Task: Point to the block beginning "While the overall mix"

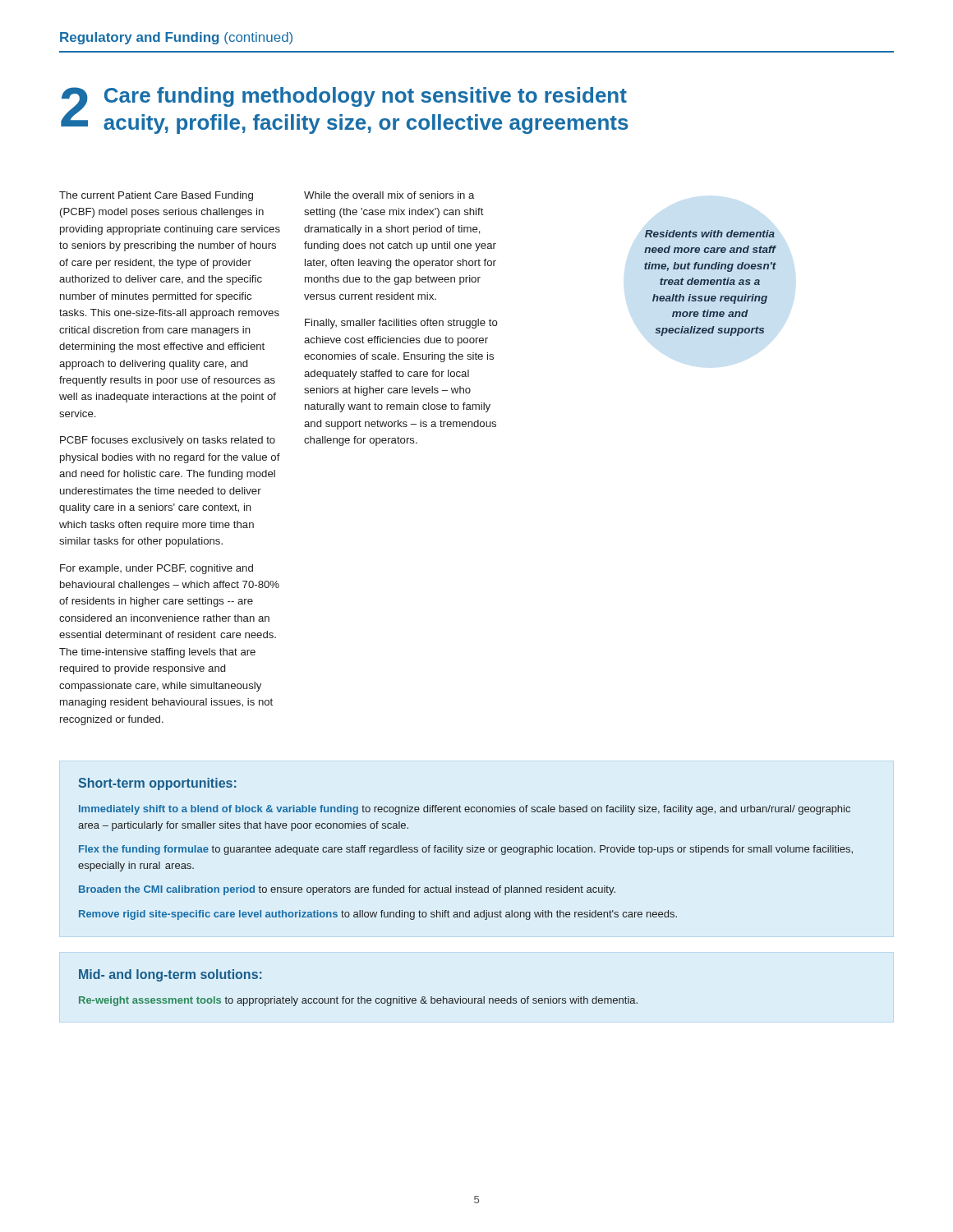Action: (x=403, y=318)
